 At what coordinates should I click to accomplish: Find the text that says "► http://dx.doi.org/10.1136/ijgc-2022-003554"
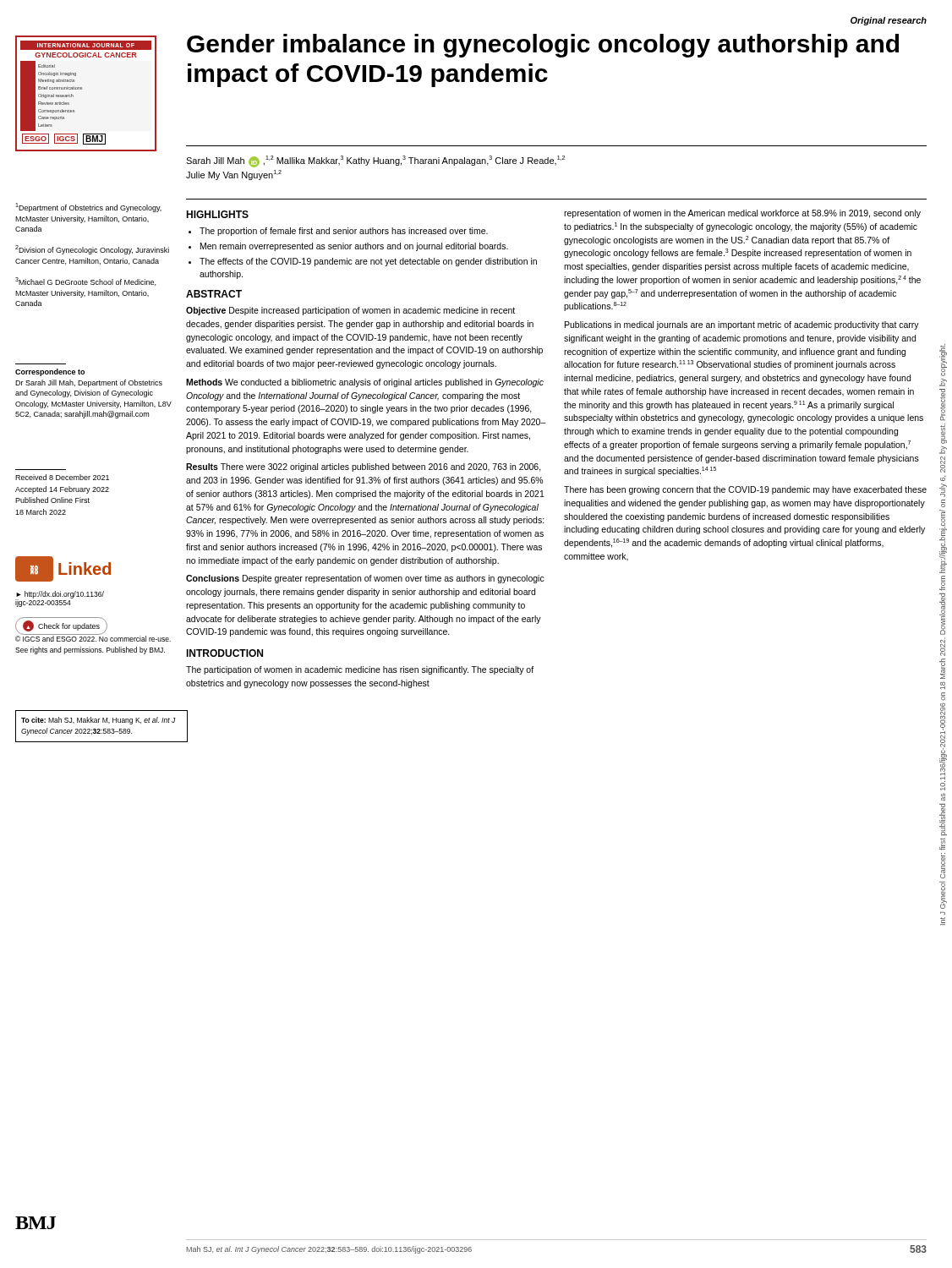point(60,598)
